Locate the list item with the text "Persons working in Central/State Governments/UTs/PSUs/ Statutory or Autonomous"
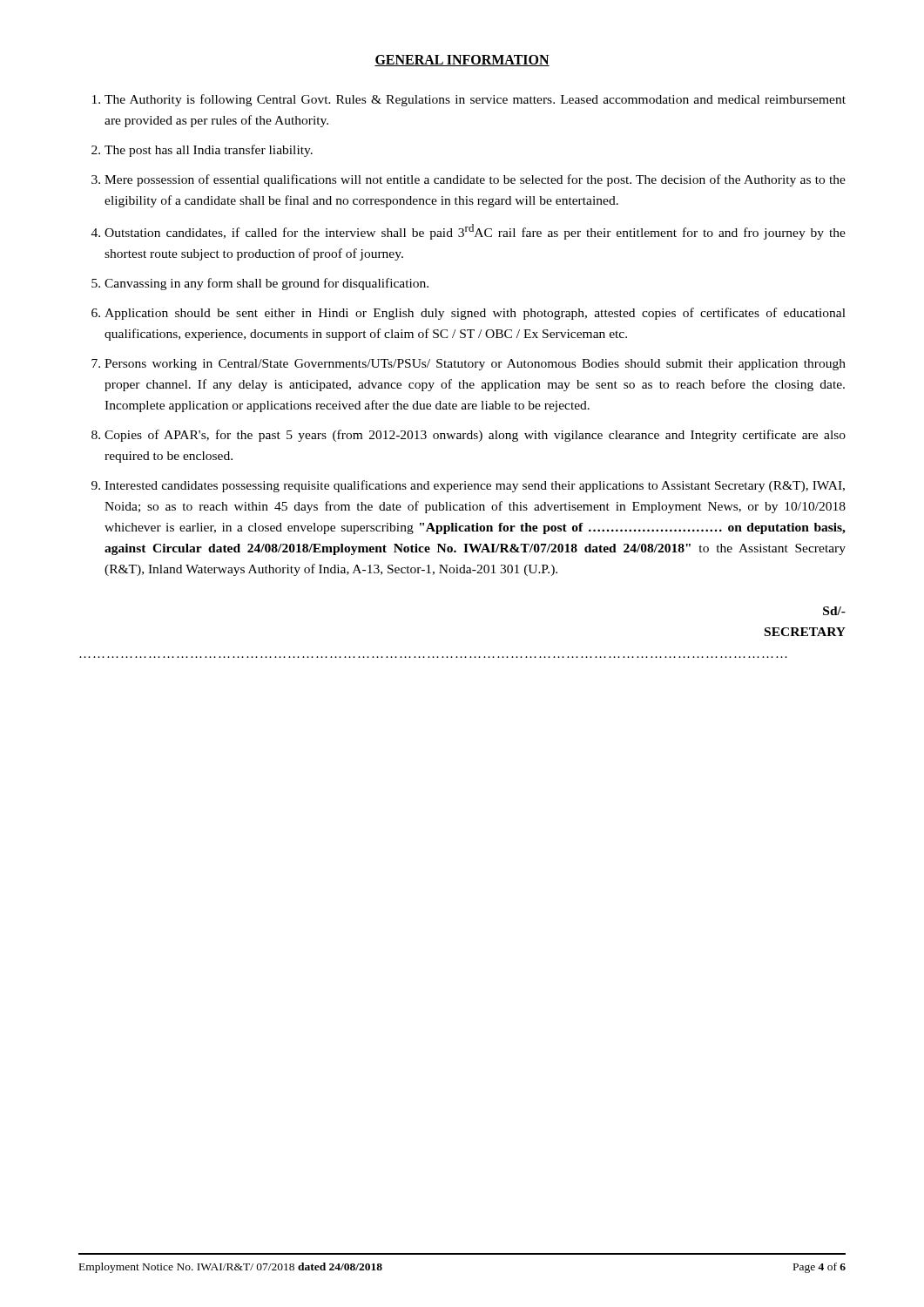 (x=475, y=384)
